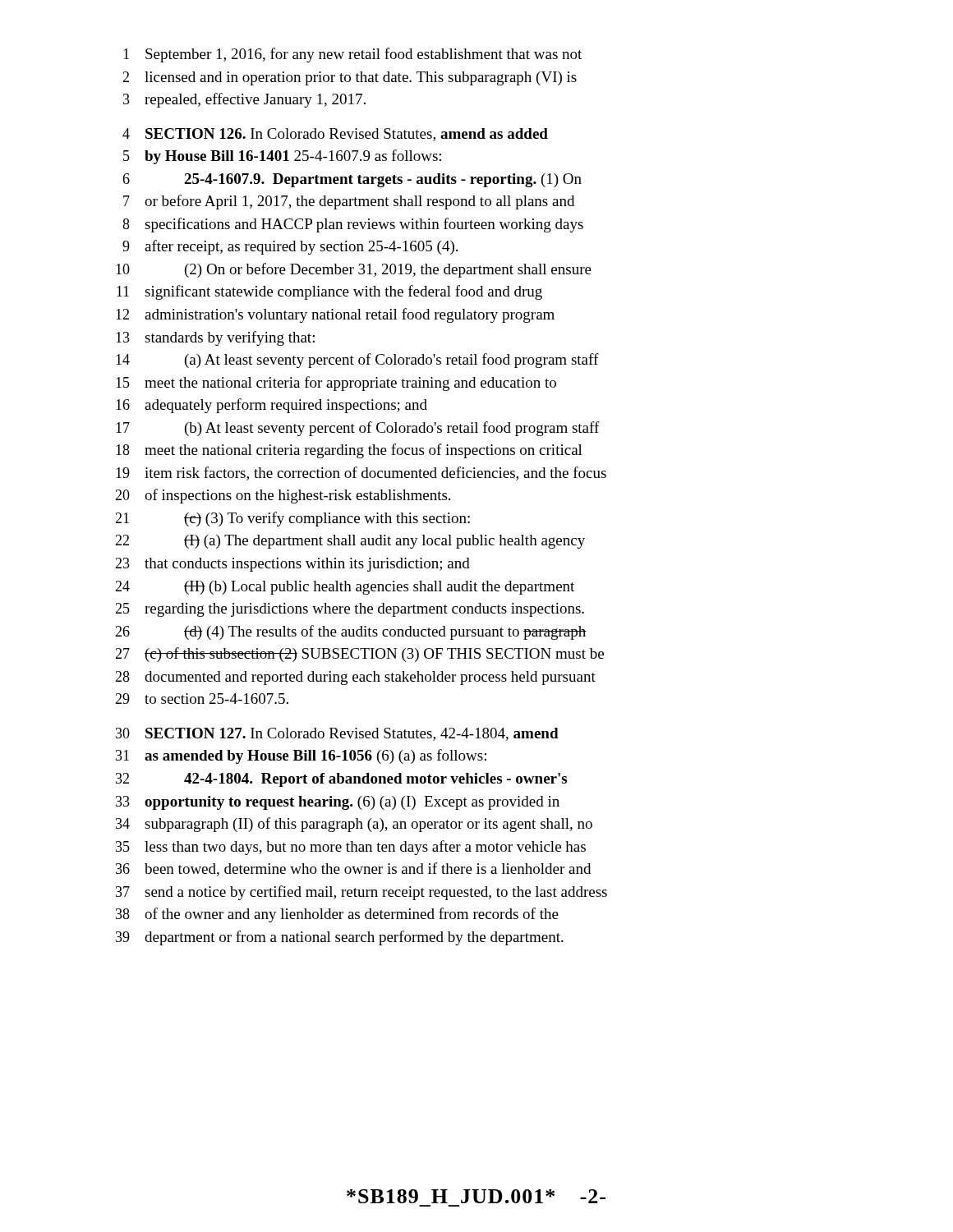Viewport: 953px width, 1232px height.
Task: Find the list item that reads "16 adequately perform"
Action: 272,406
